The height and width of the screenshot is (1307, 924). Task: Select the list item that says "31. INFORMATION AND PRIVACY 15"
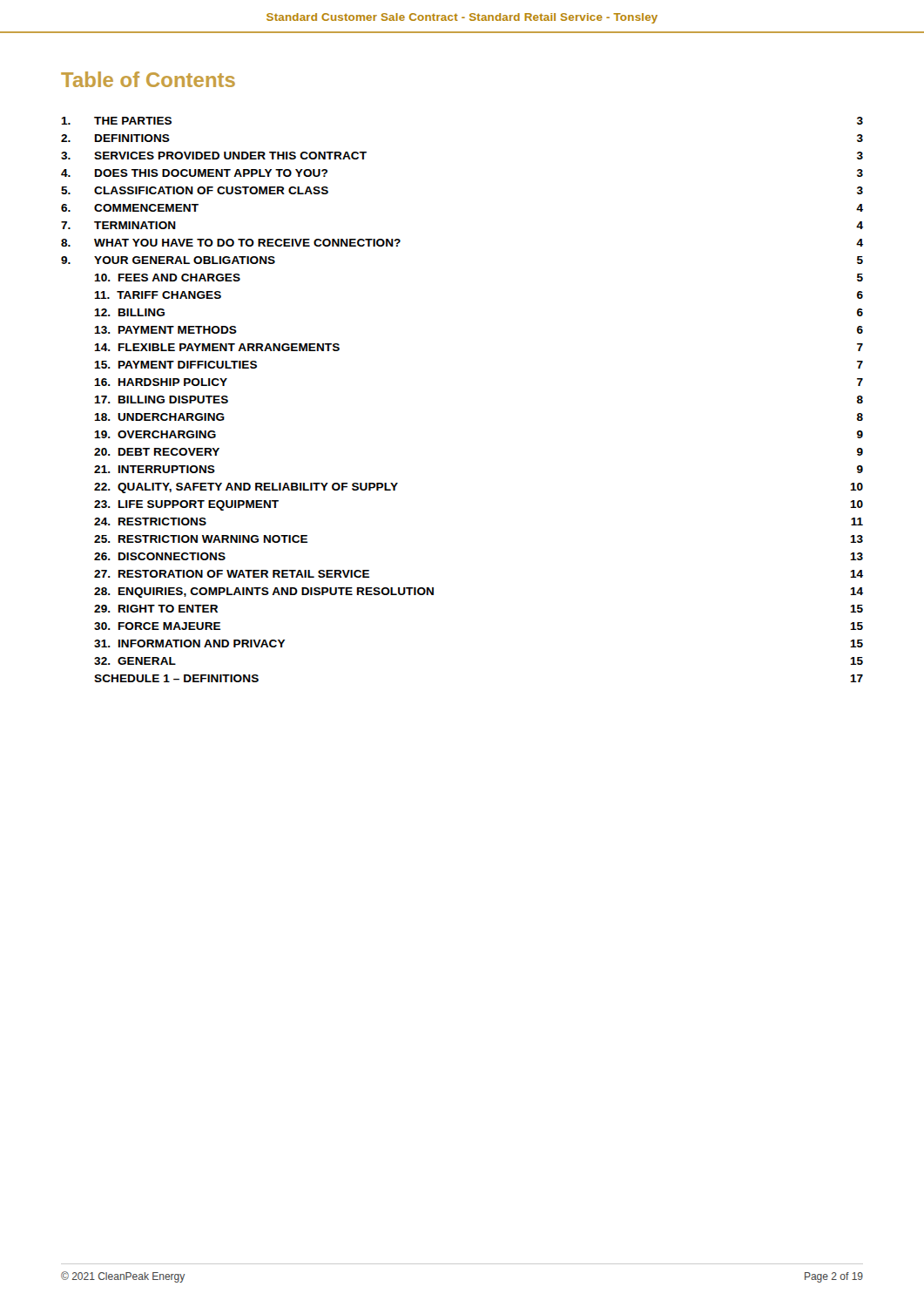click(x=182, y=643)
